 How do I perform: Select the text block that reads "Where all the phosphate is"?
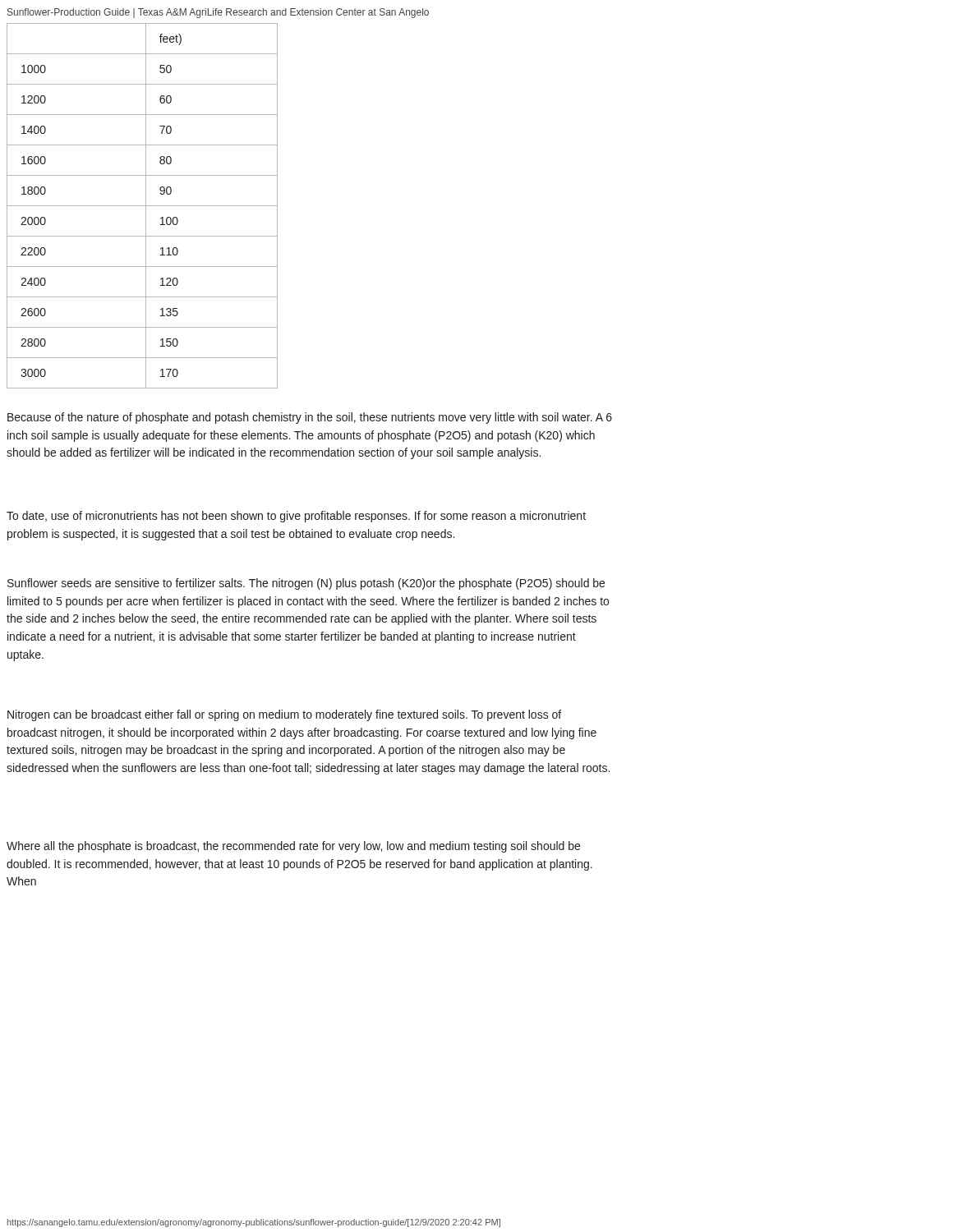(300, 864)
